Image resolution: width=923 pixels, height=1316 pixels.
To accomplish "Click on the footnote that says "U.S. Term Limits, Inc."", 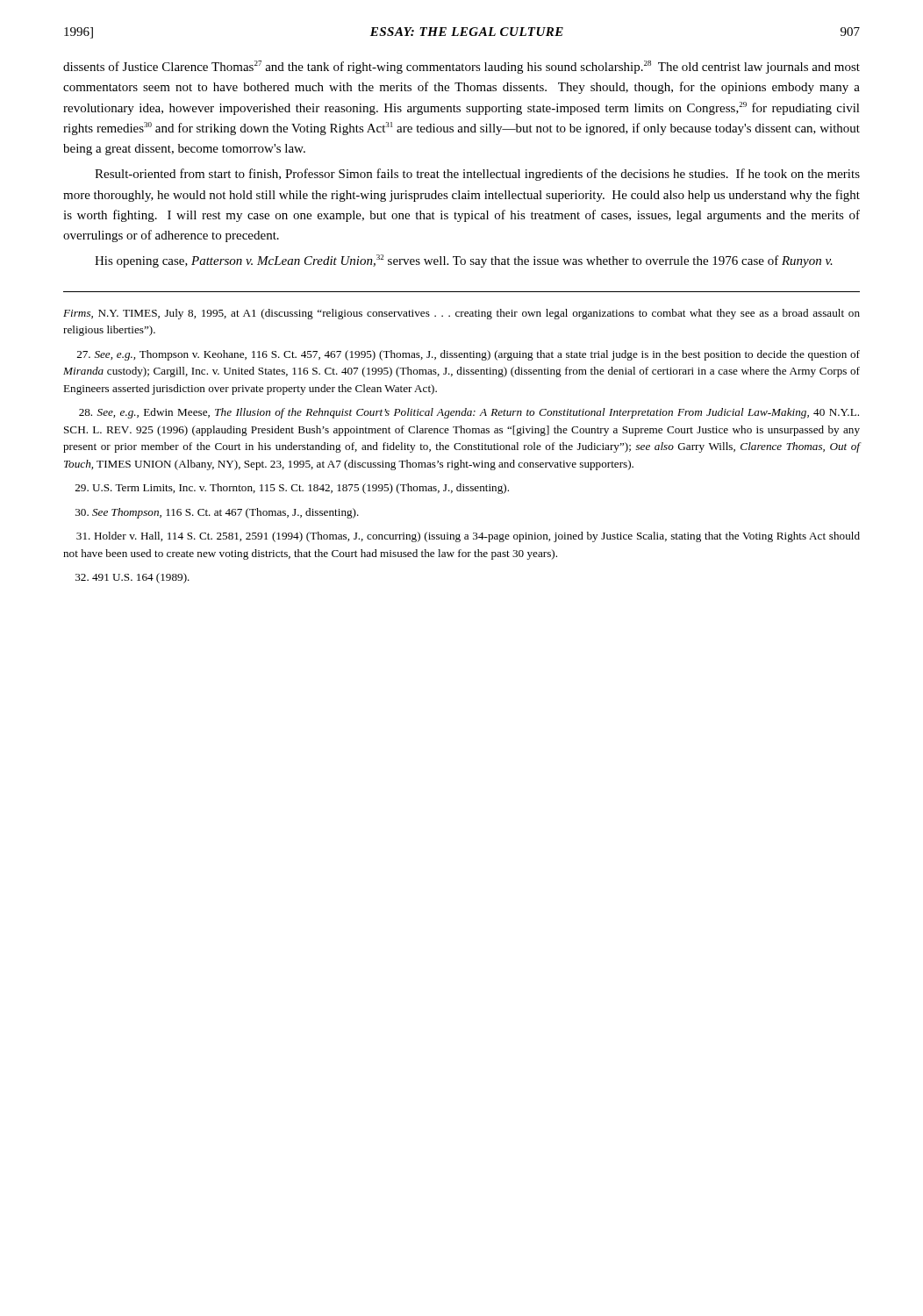I will tap(462, 488).
